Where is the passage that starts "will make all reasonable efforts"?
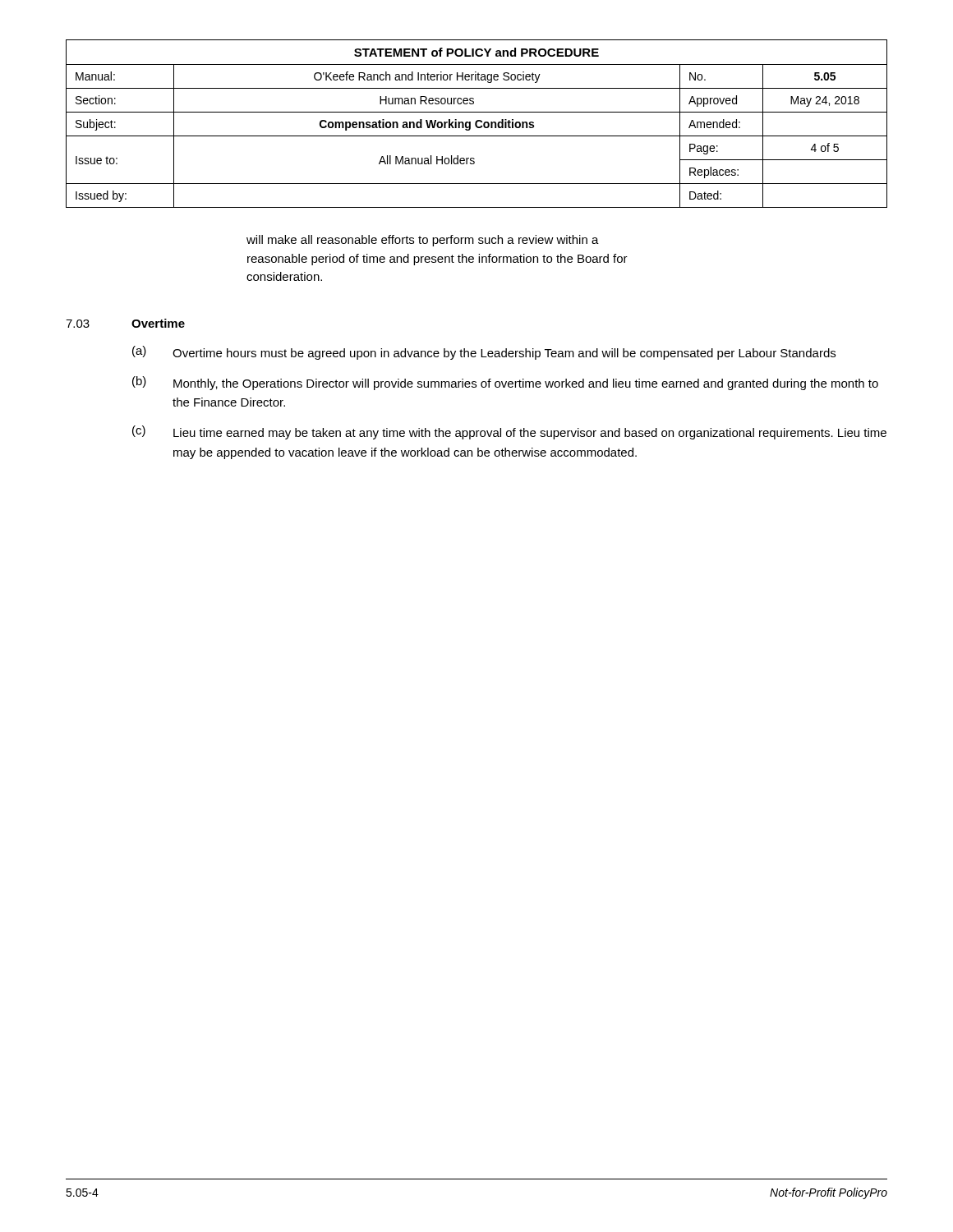Screen dimensions: 1232x953 click(437, 258)
